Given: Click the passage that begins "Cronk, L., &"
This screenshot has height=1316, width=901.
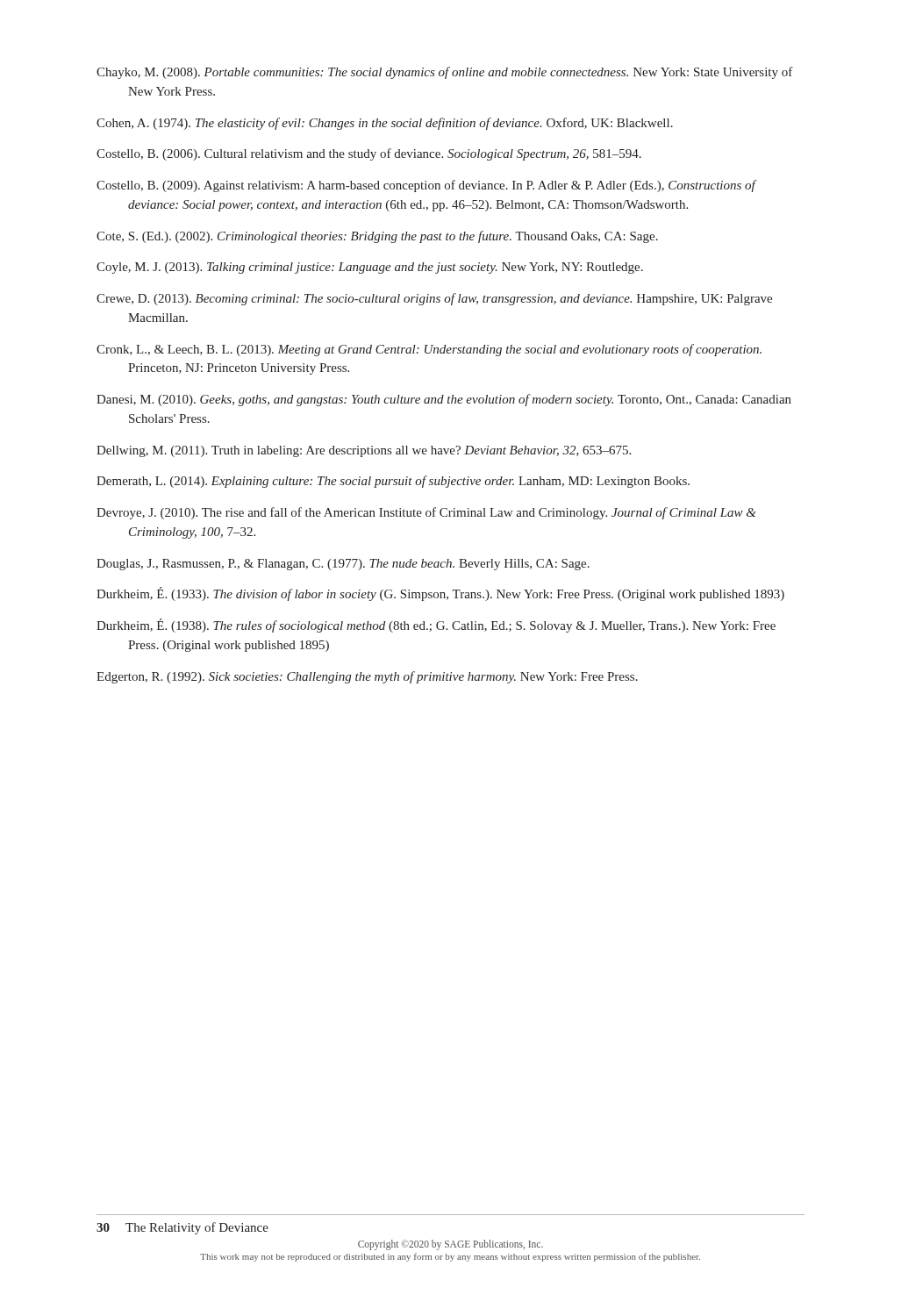Looking at the screenshot, I should 430,358.
